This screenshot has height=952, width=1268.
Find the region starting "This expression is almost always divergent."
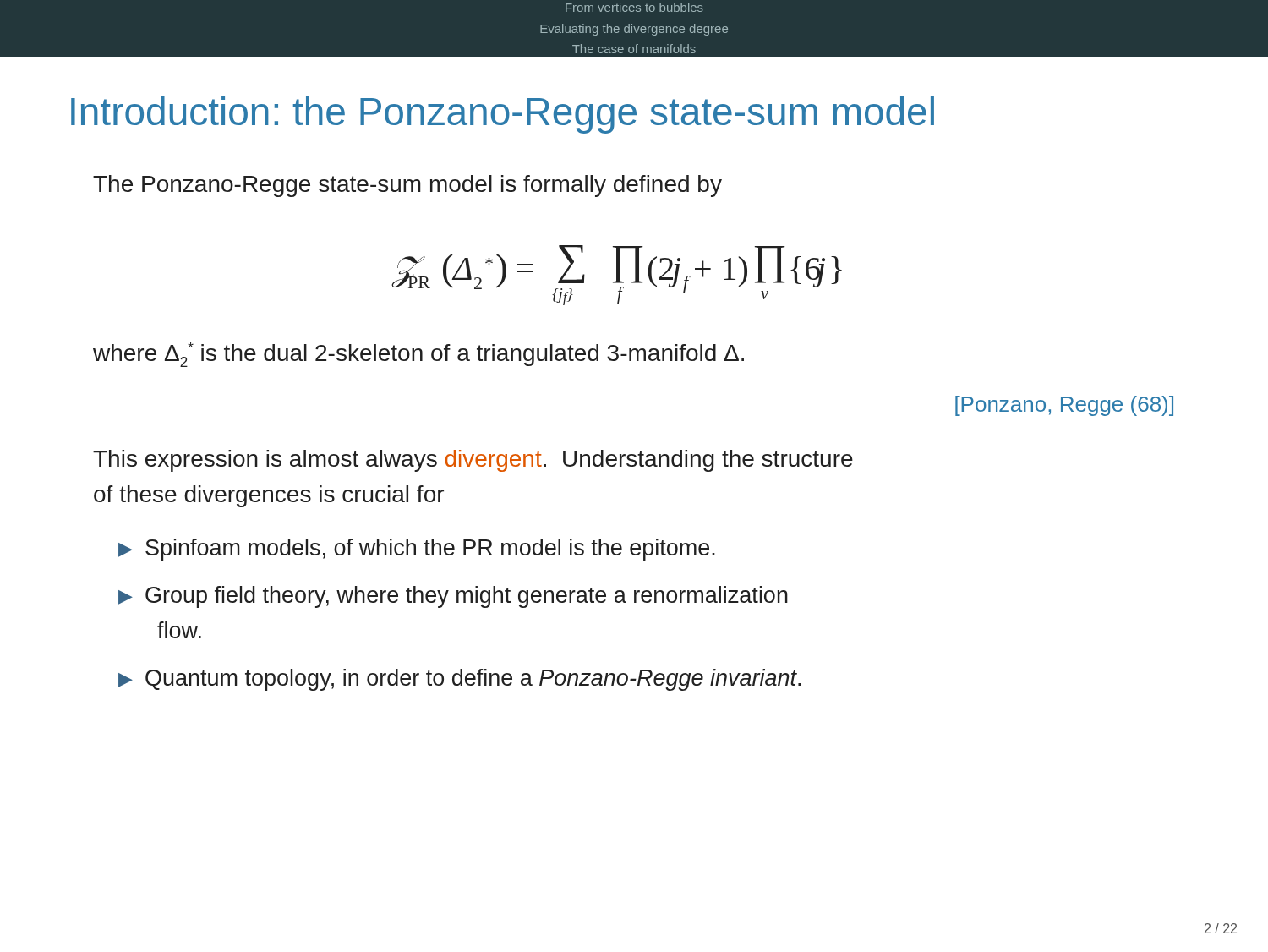coord(473,476)
